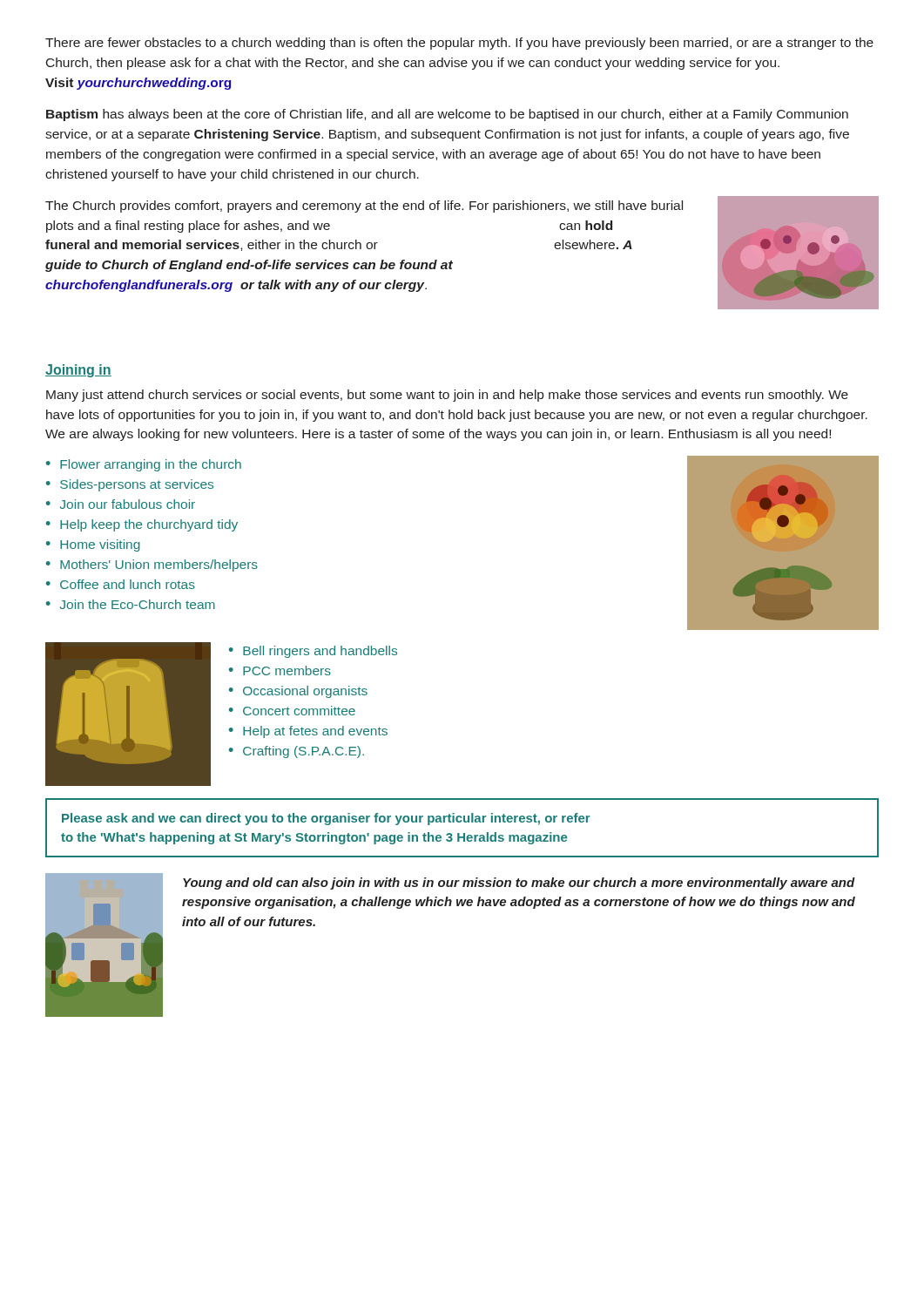Where does it say "•Occasional organists"?
Screen dimensions: 1307x924
(x=298, y=691)
